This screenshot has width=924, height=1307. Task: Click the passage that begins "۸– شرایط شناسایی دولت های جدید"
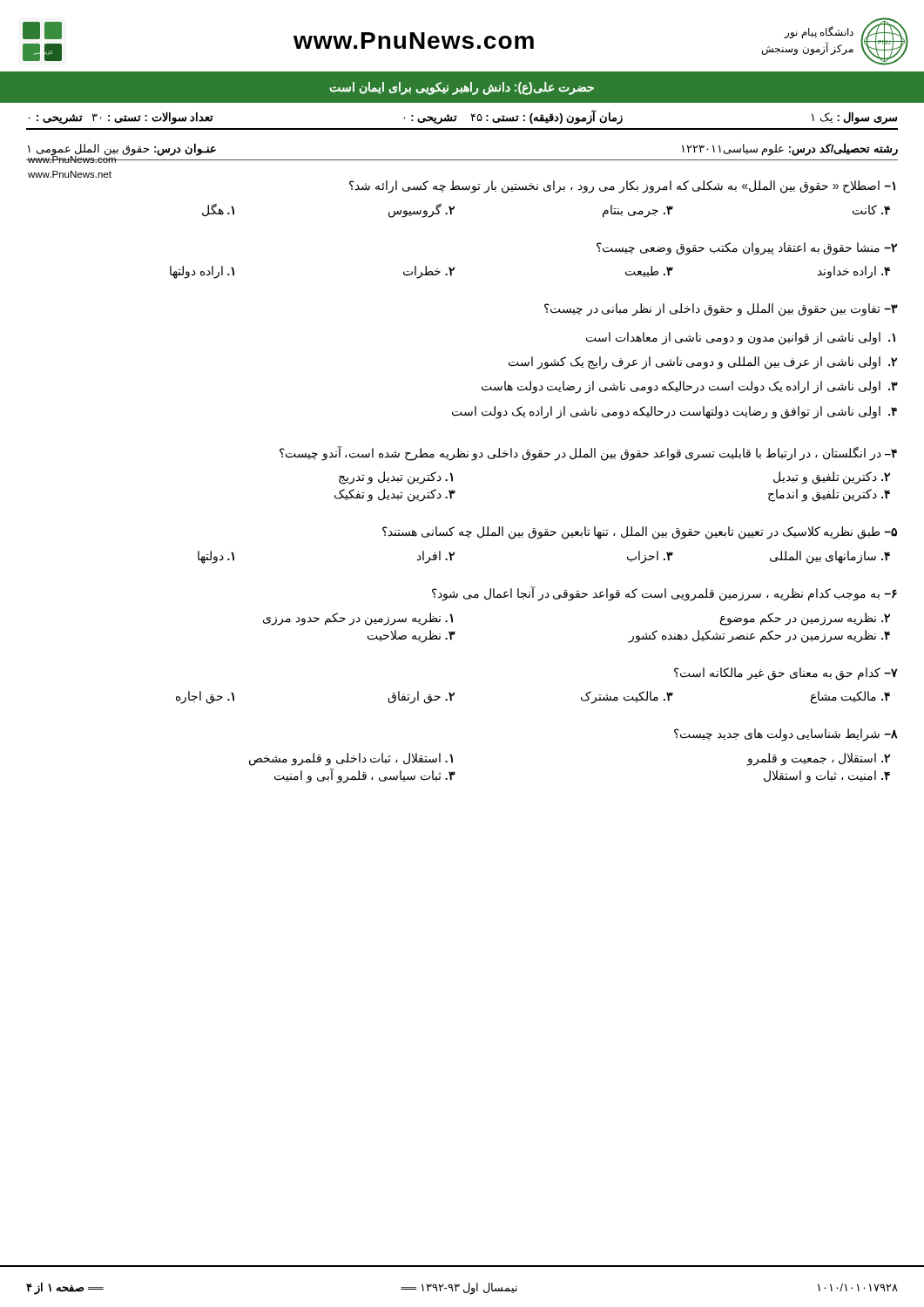462,752
